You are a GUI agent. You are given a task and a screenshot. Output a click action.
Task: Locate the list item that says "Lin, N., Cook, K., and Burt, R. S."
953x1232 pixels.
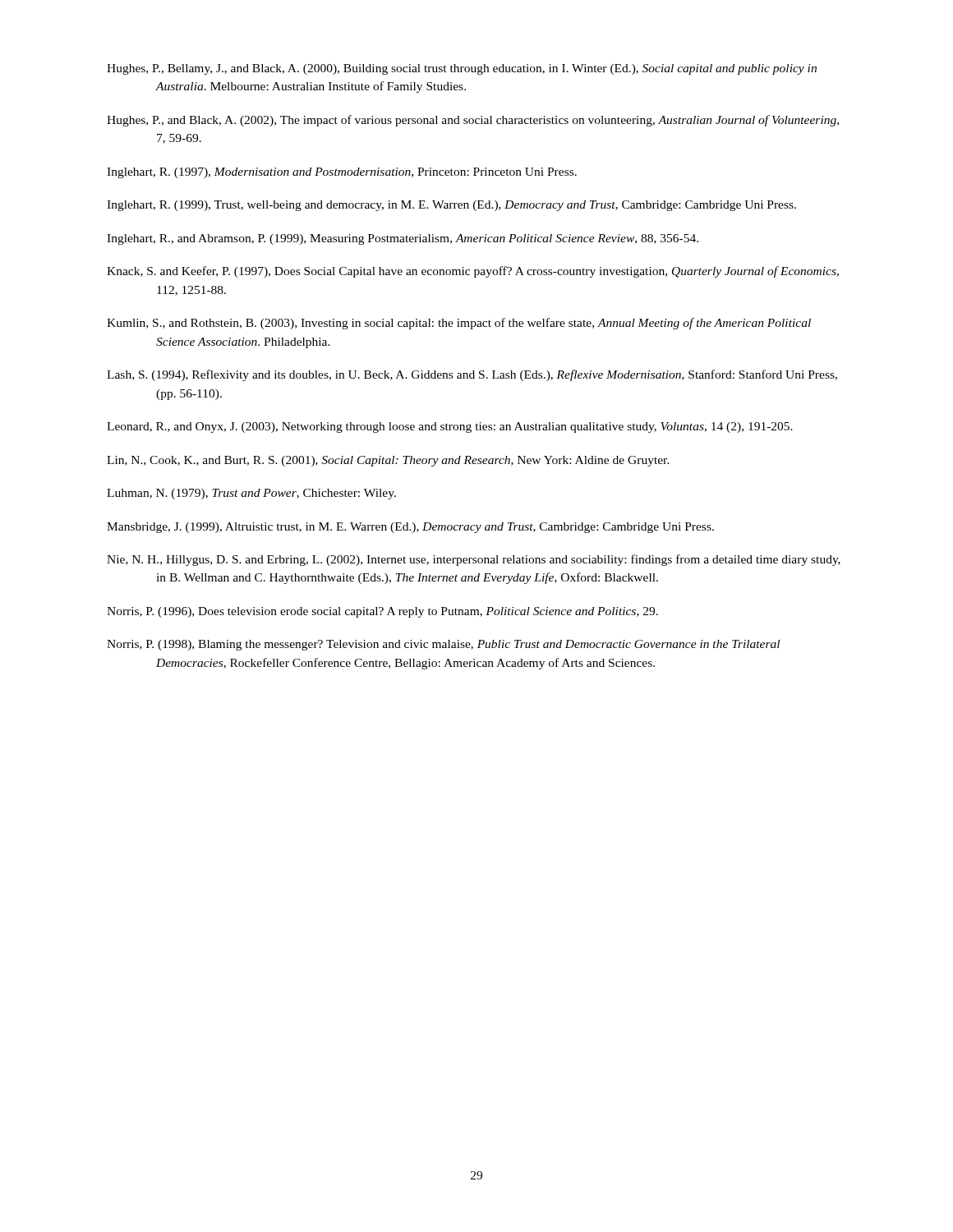388,459
